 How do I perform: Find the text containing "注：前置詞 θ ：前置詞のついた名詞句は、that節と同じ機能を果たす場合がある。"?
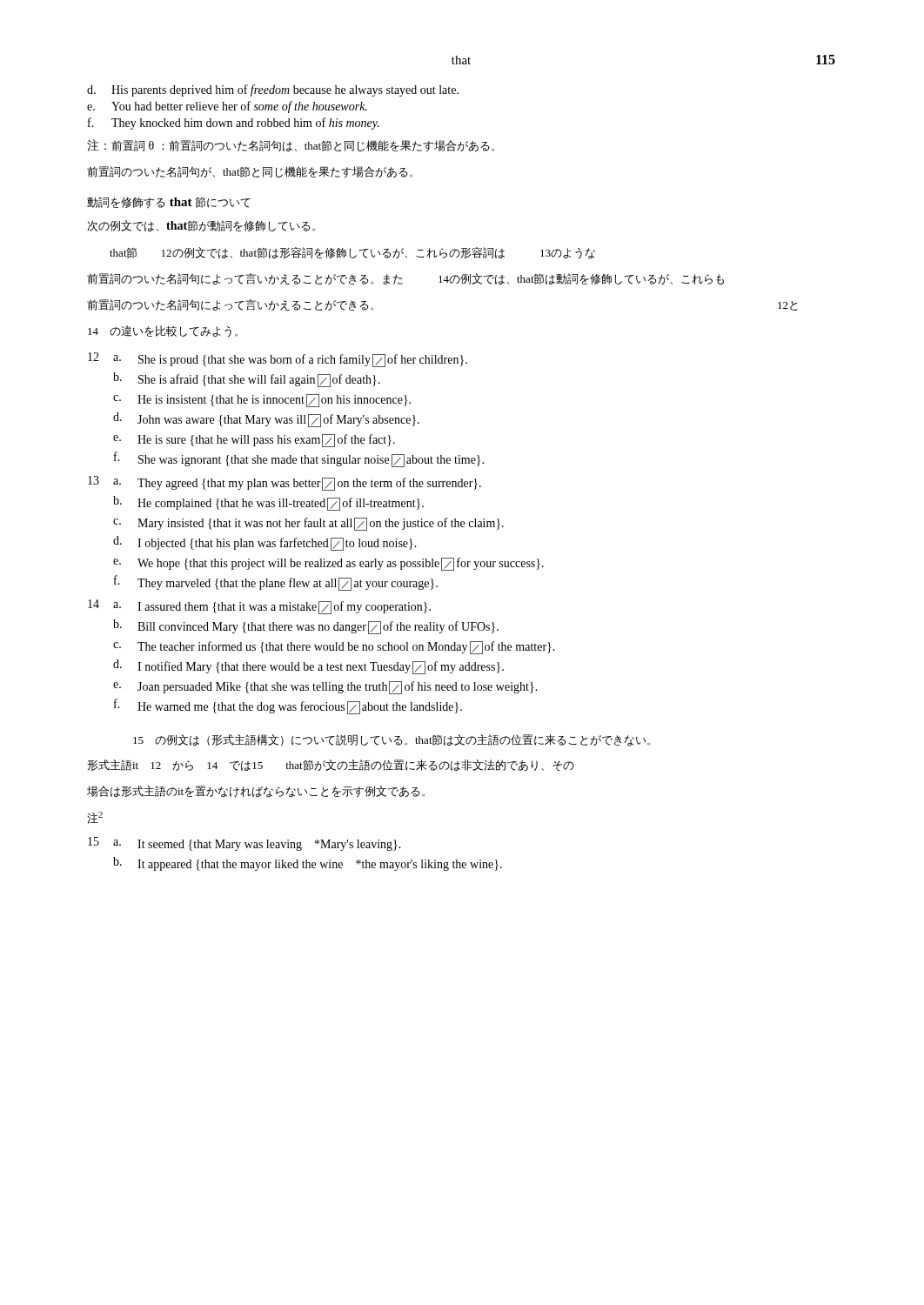pyautogui.click(x=295, y=146)
